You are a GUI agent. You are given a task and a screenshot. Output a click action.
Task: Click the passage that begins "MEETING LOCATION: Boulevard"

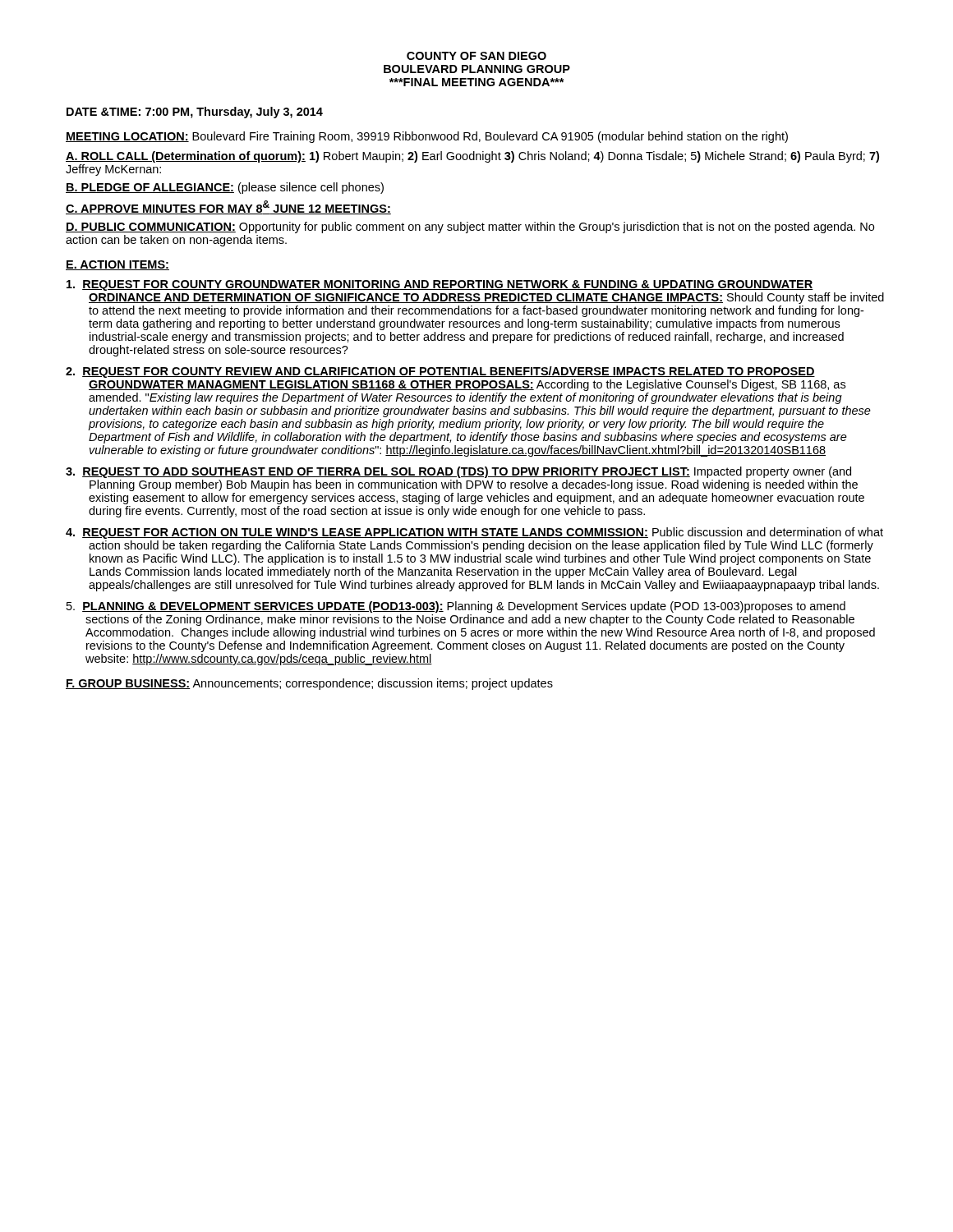click(427, 136)
